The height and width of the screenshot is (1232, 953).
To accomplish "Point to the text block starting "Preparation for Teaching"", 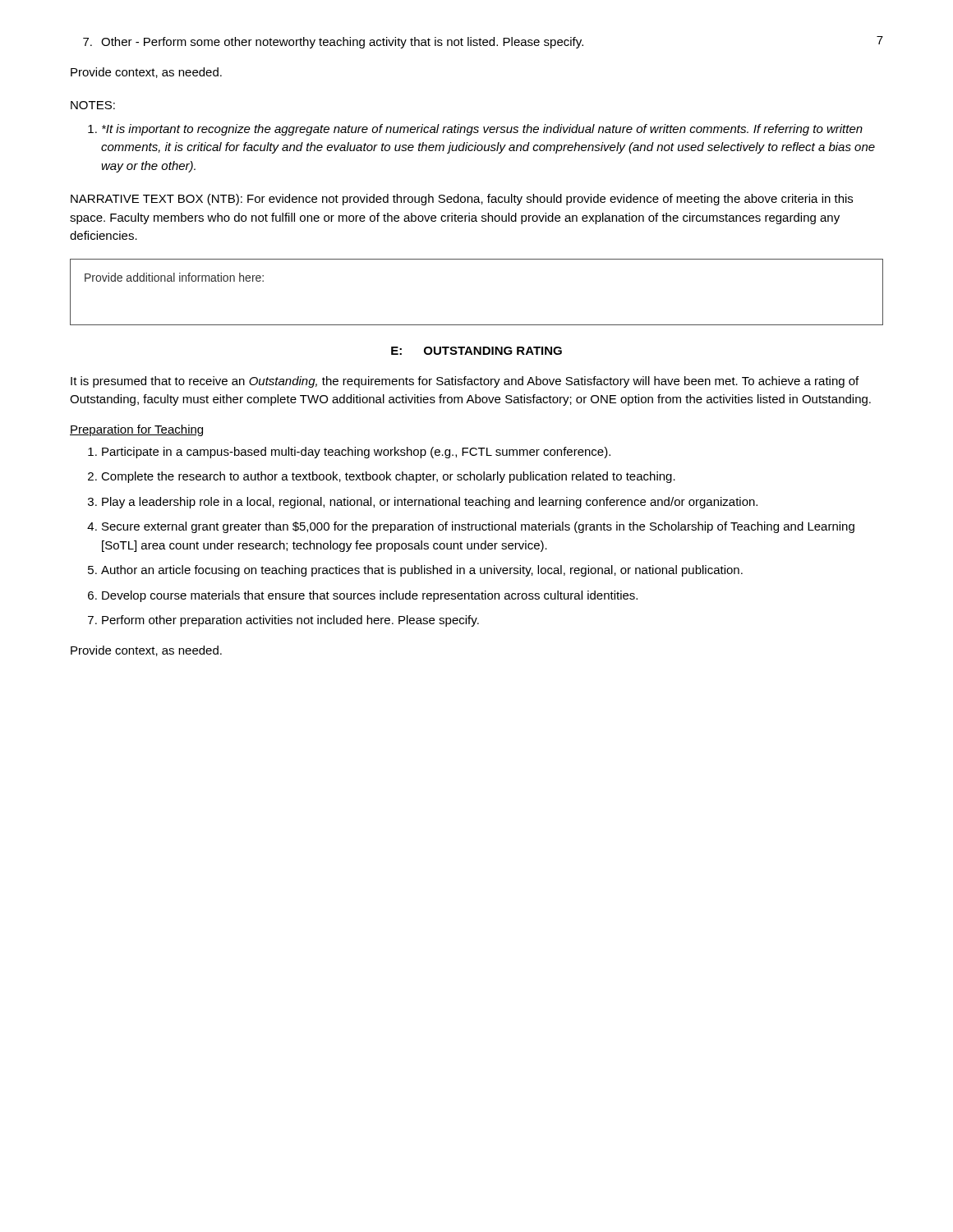I will [x=137, y=429].
